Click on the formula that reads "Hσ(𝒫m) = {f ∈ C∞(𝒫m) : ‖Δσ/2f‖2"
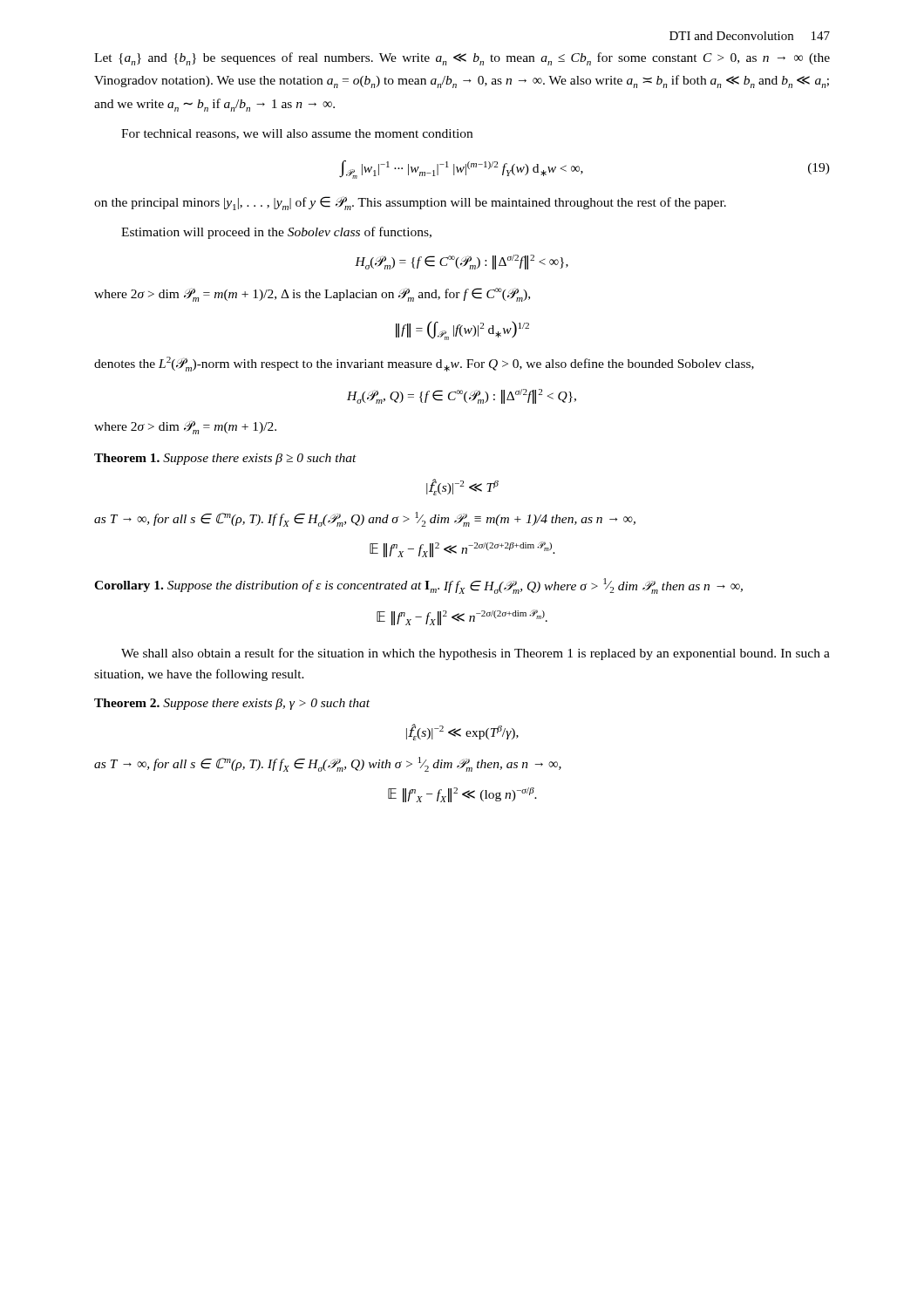 coord(462,262)
